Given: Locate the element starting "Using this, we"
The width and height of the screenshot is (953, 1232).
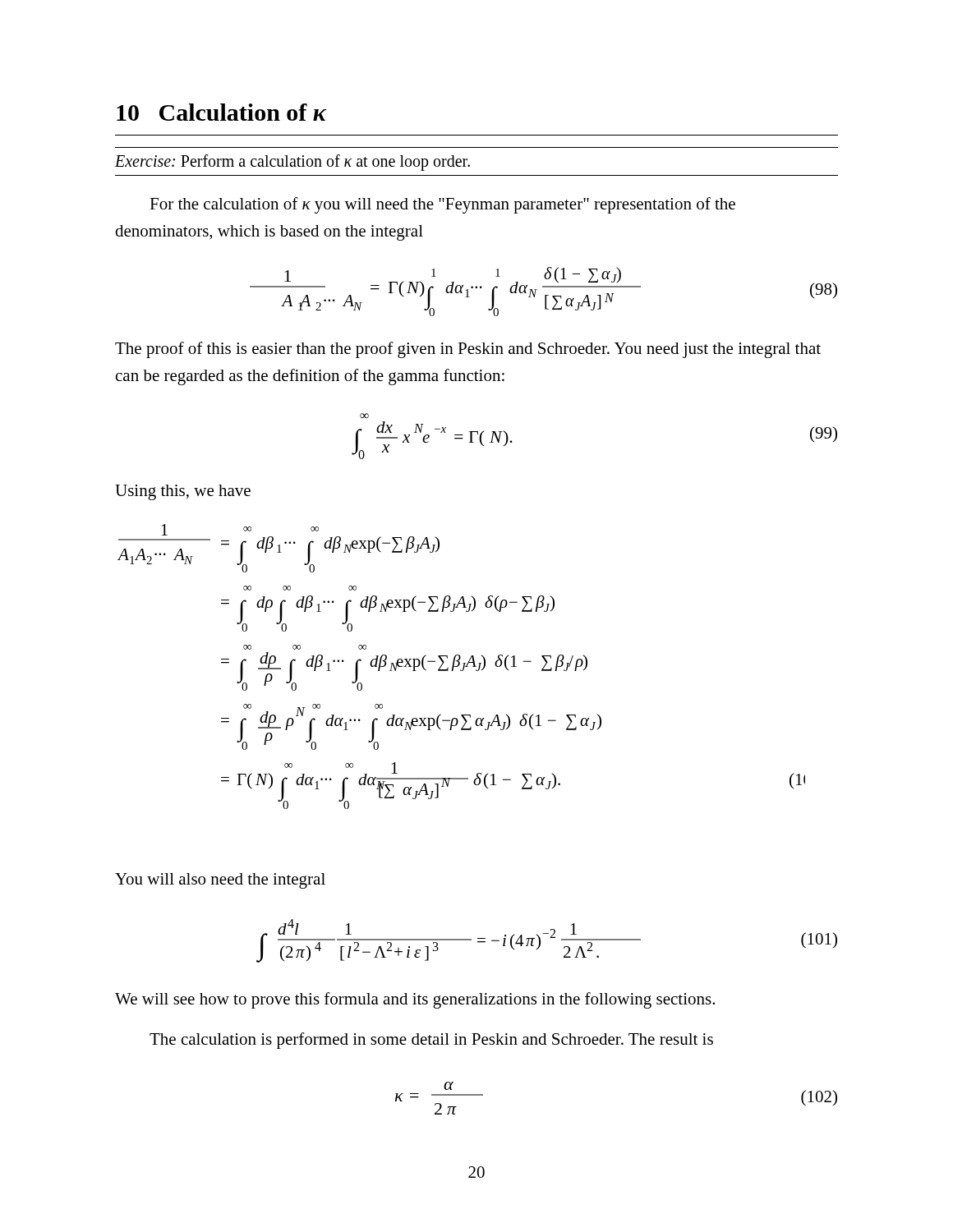Looking at the screenshot, I should tap(183, 492).
